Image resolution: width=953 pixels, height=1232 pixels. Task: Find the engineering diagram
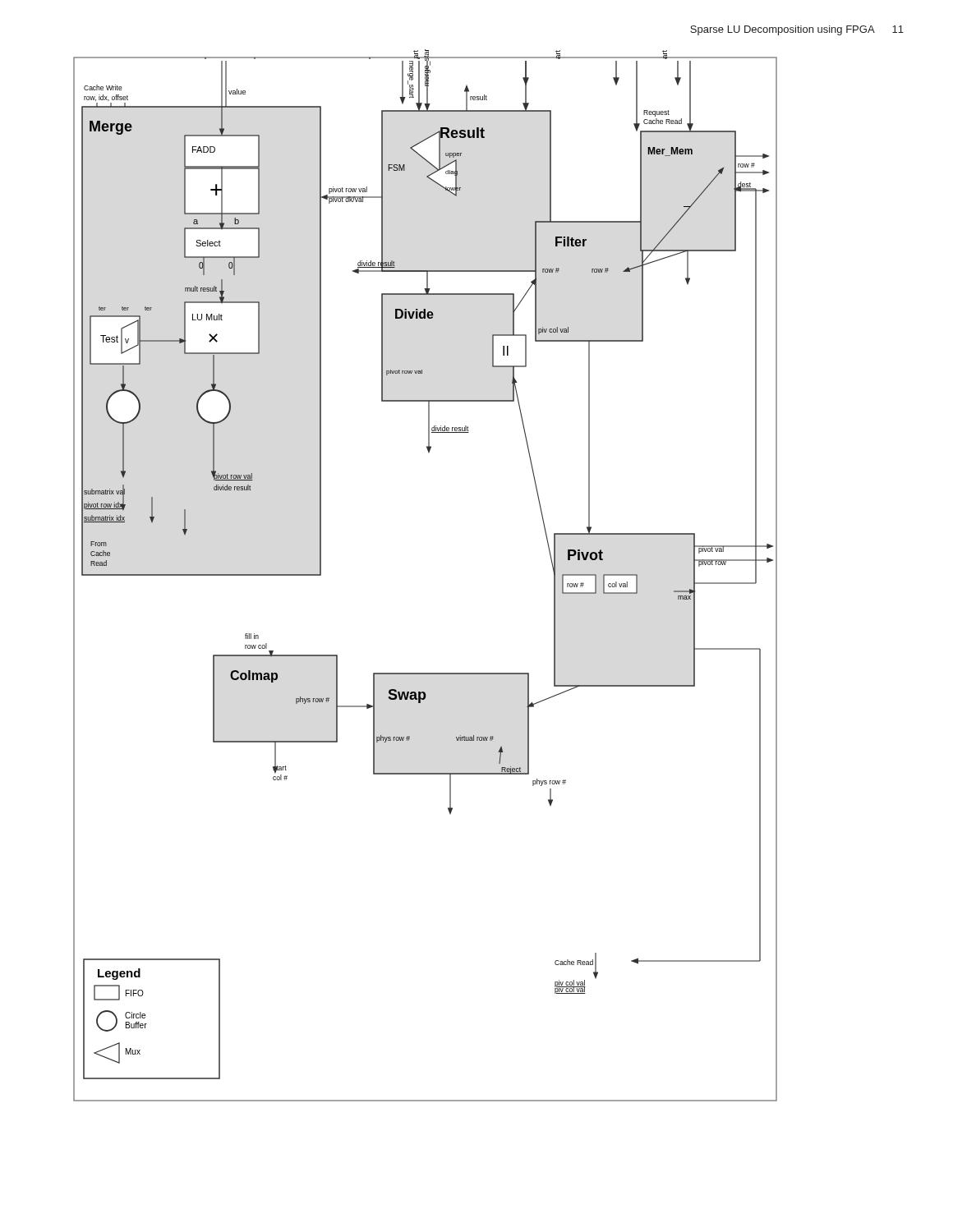[427, 591]
